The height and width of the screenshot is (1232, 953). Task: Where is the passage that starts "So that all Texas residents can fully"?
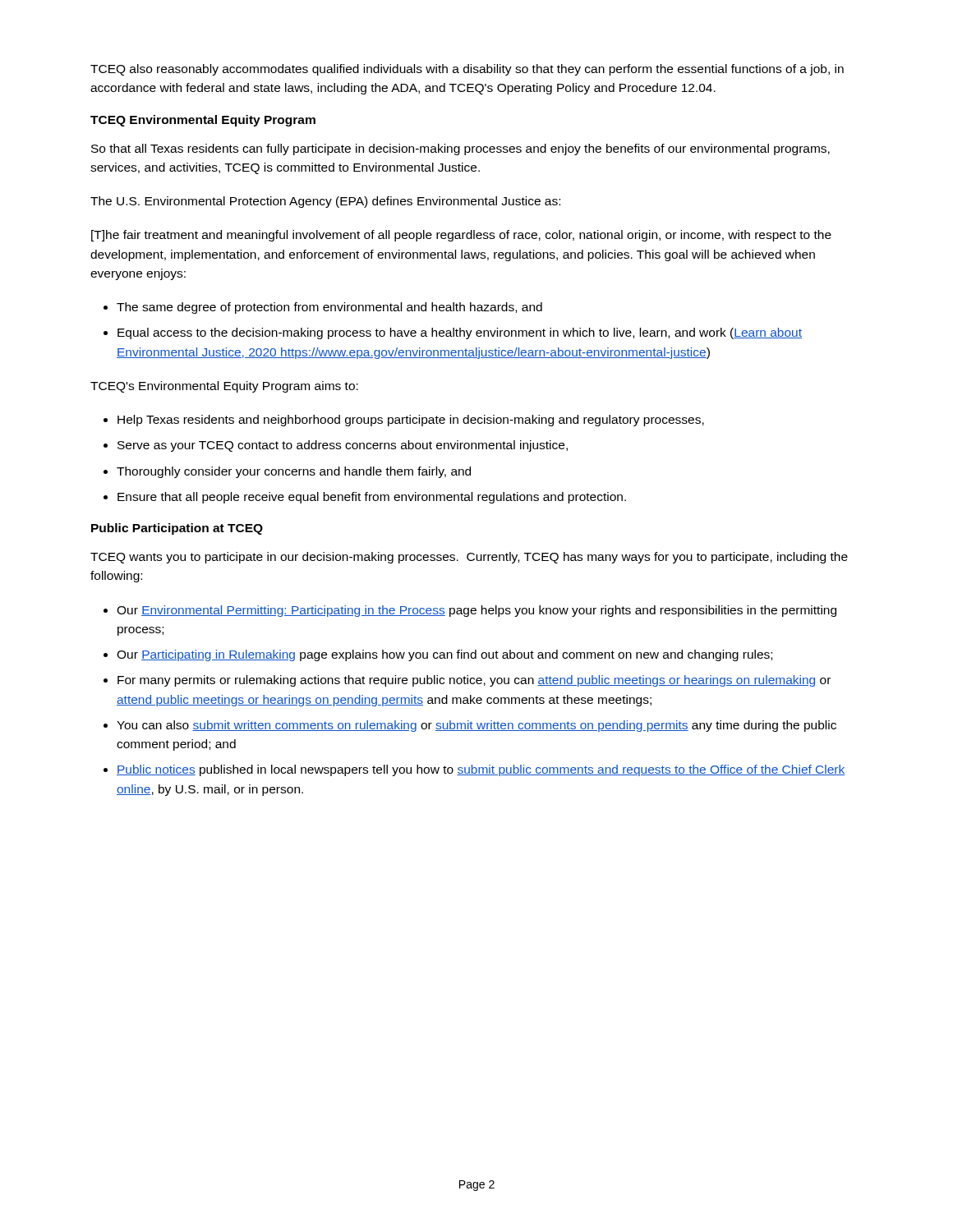coord(460,157)
